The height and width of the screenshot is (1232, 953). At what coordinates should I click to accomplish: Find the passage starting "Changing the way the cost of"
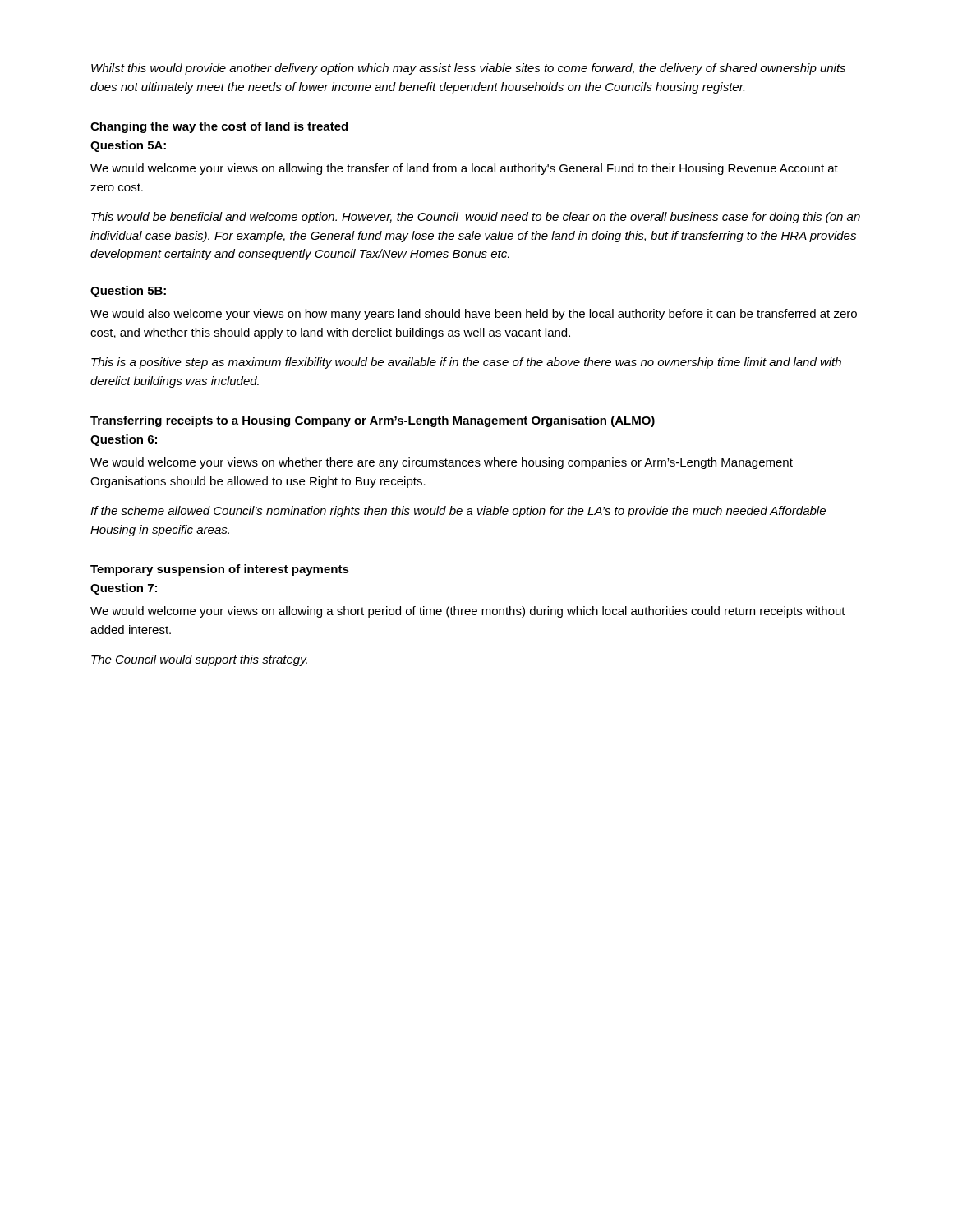pos(219,127)
